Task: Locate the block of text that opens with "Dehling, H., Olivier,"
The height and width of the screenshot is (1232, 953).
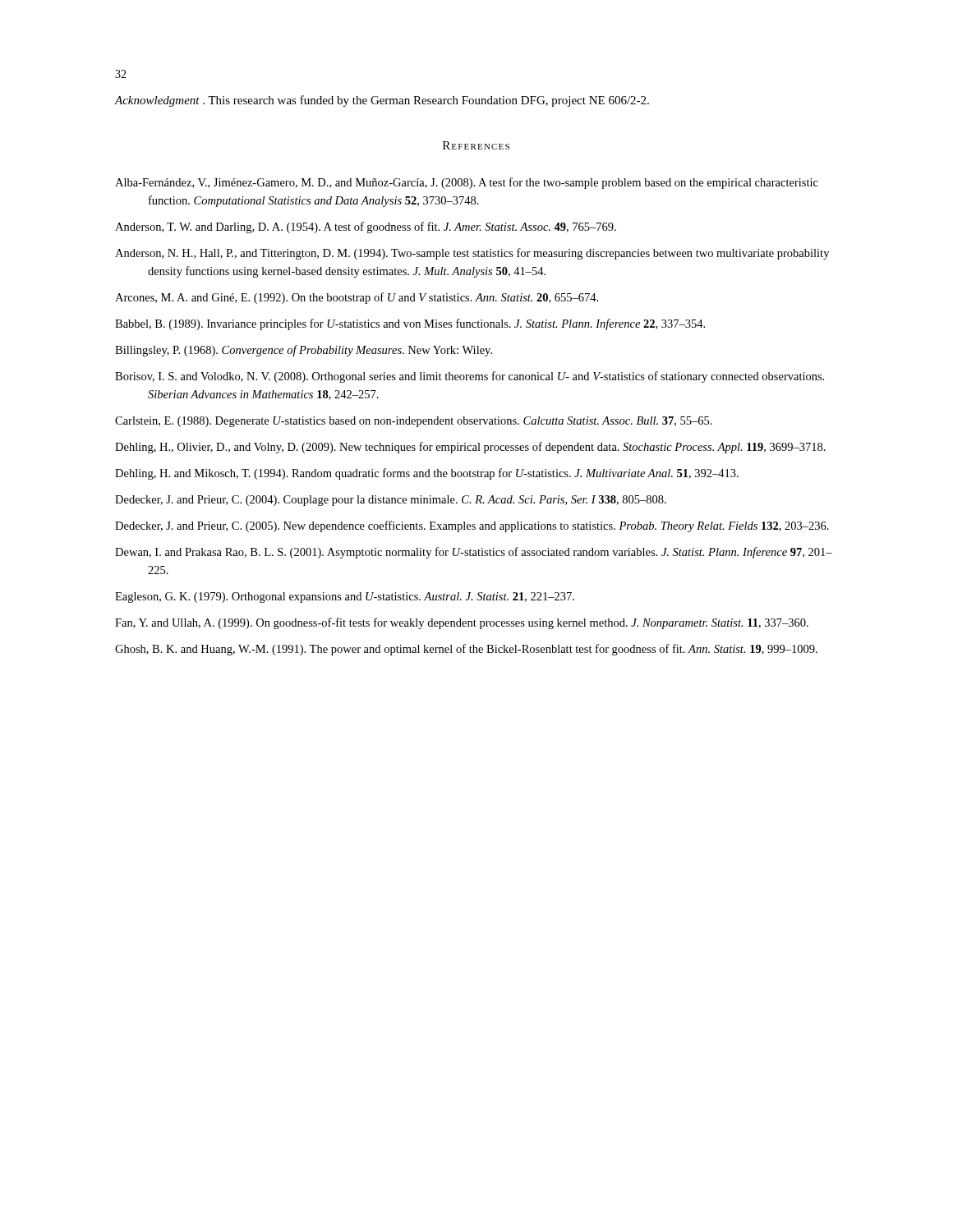Action: tap(470, 447)
